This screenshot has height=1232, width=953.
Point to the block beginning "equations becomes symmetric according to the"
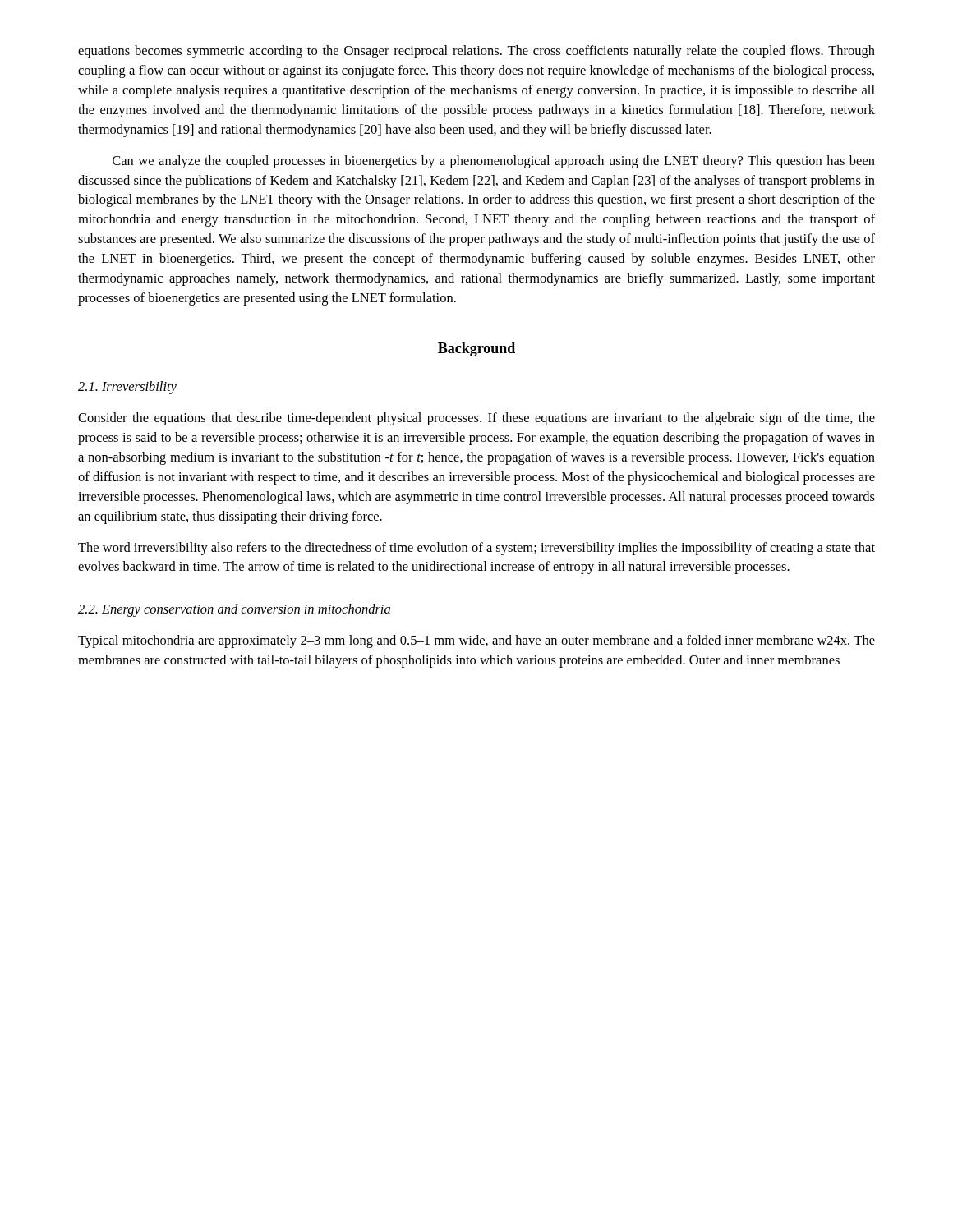click(476, 90)
